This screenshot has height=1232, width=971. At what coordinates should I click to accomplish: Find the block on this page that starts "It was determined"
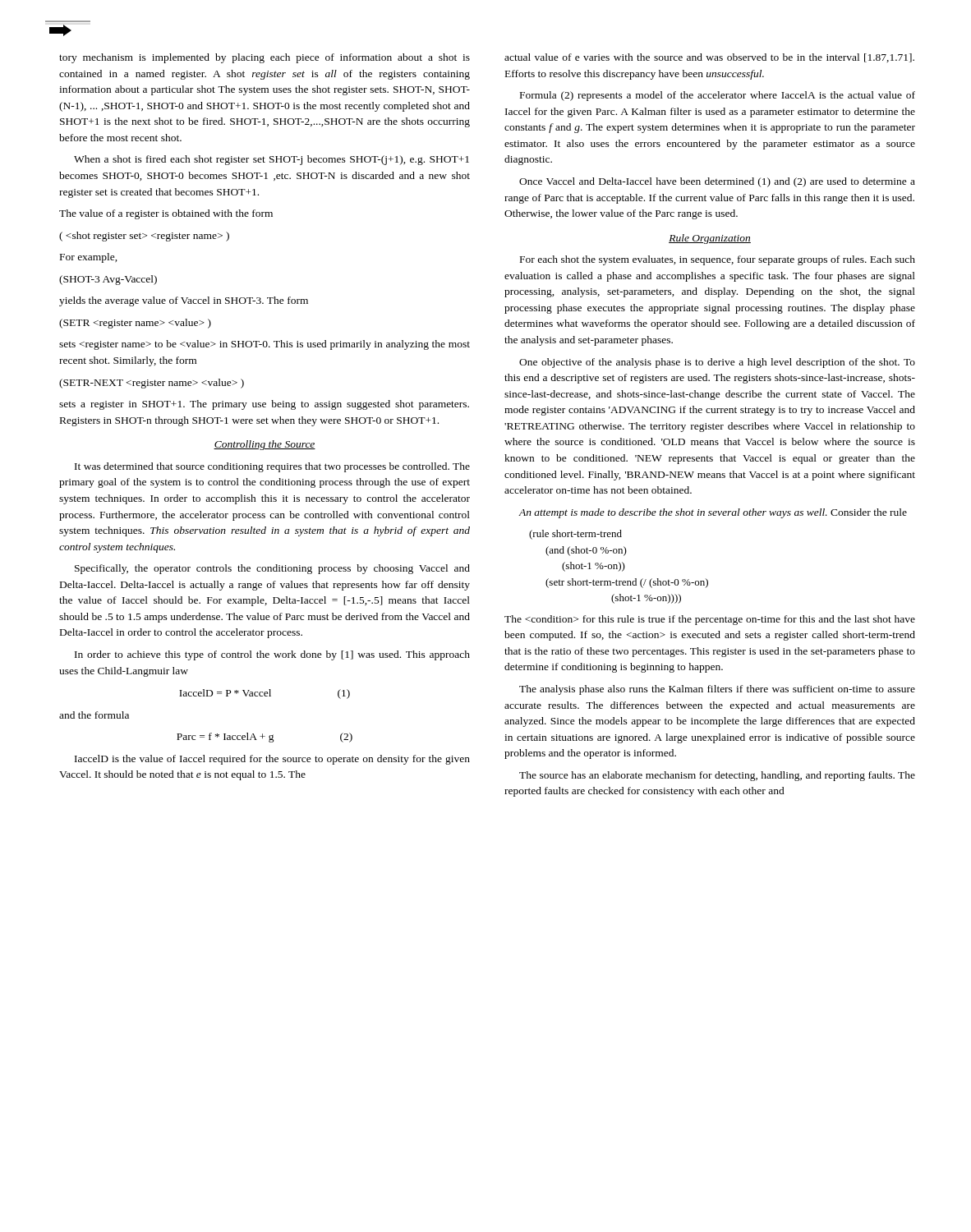tap(265, 506)
